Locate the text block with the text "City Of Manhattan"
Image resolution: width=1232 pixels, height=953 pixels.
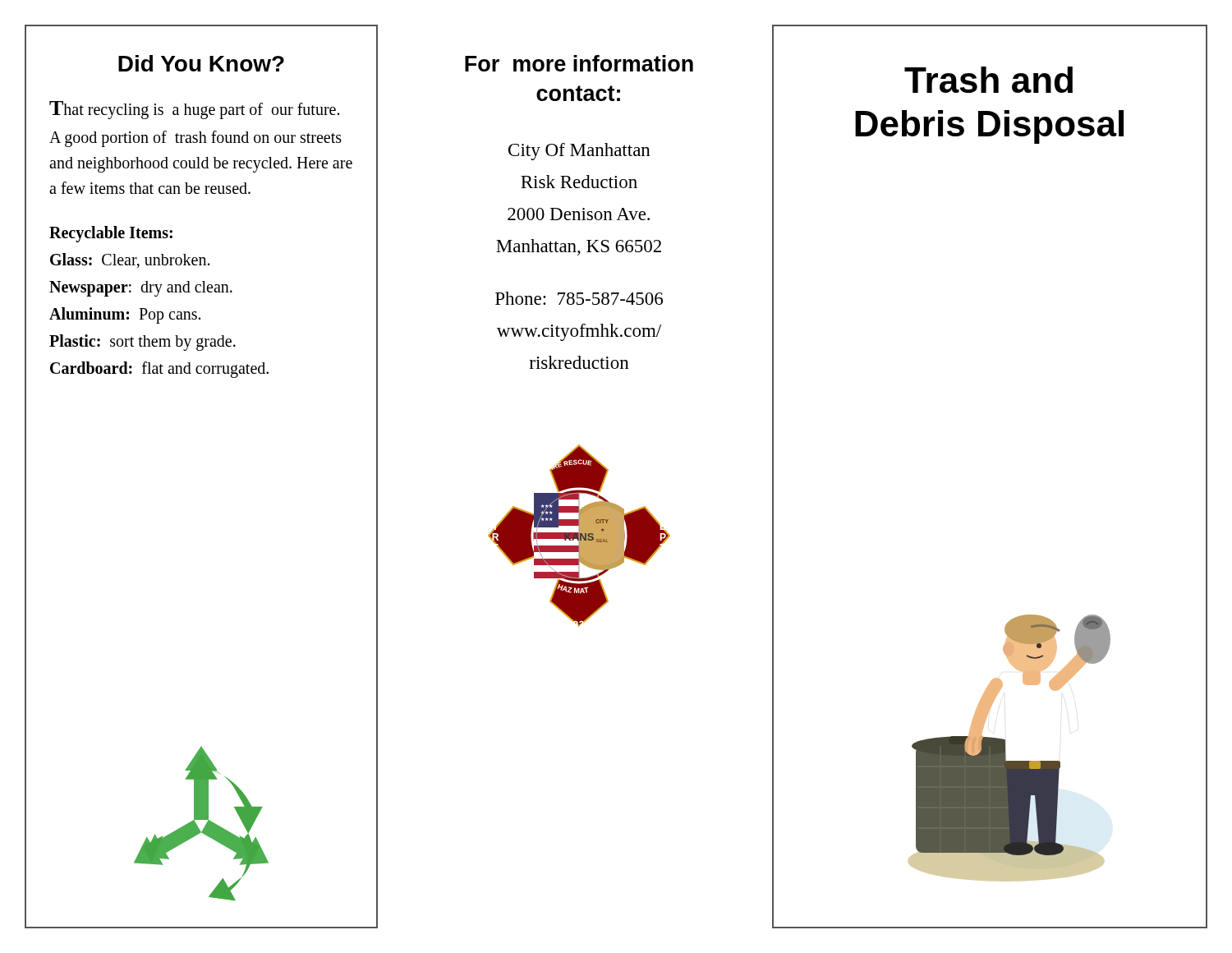click(579, 198)
